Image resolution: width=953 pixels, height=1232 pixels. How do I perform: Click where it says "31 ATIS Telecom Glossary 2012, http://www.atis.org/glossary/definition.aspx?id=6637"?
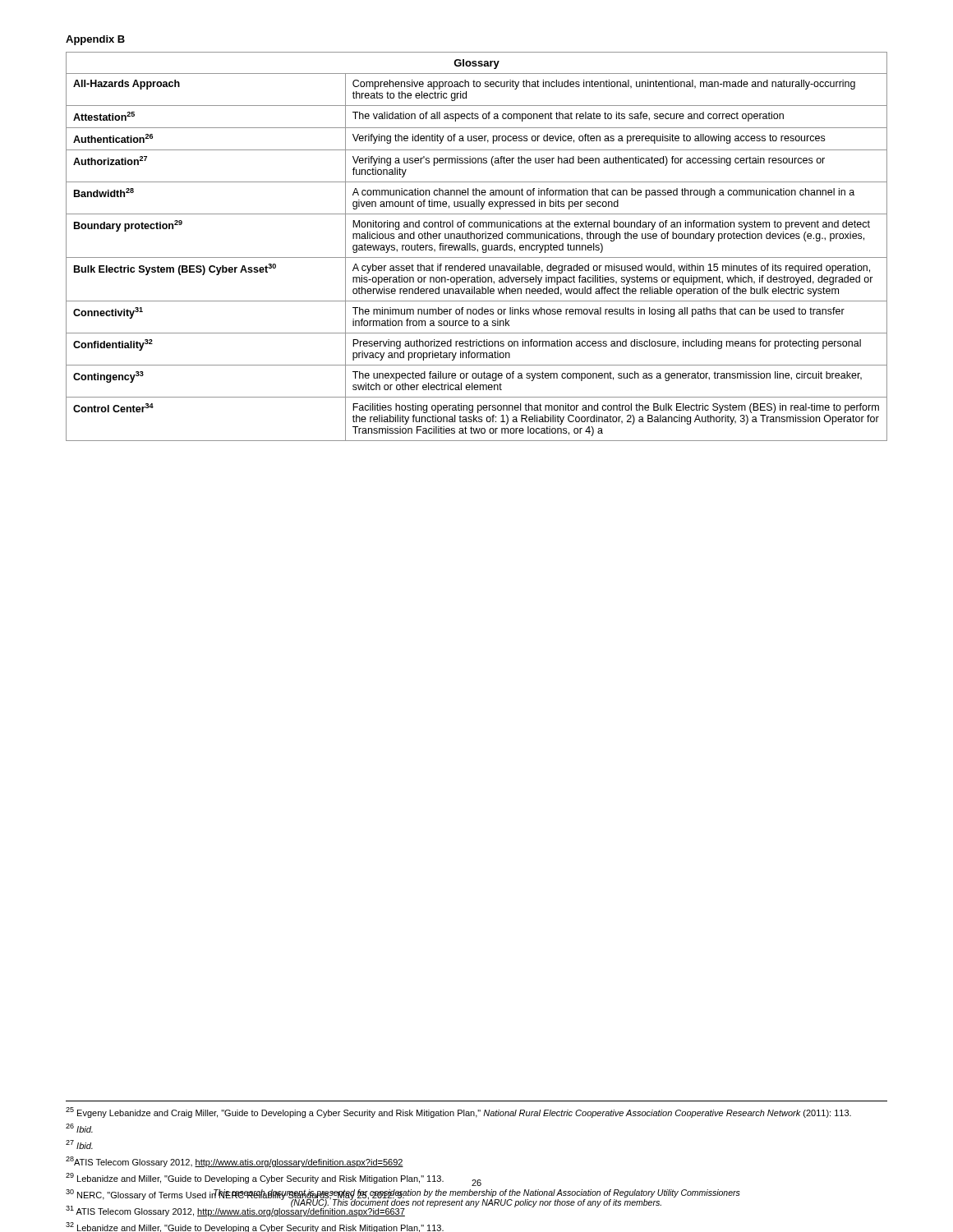click(235, 1210)
